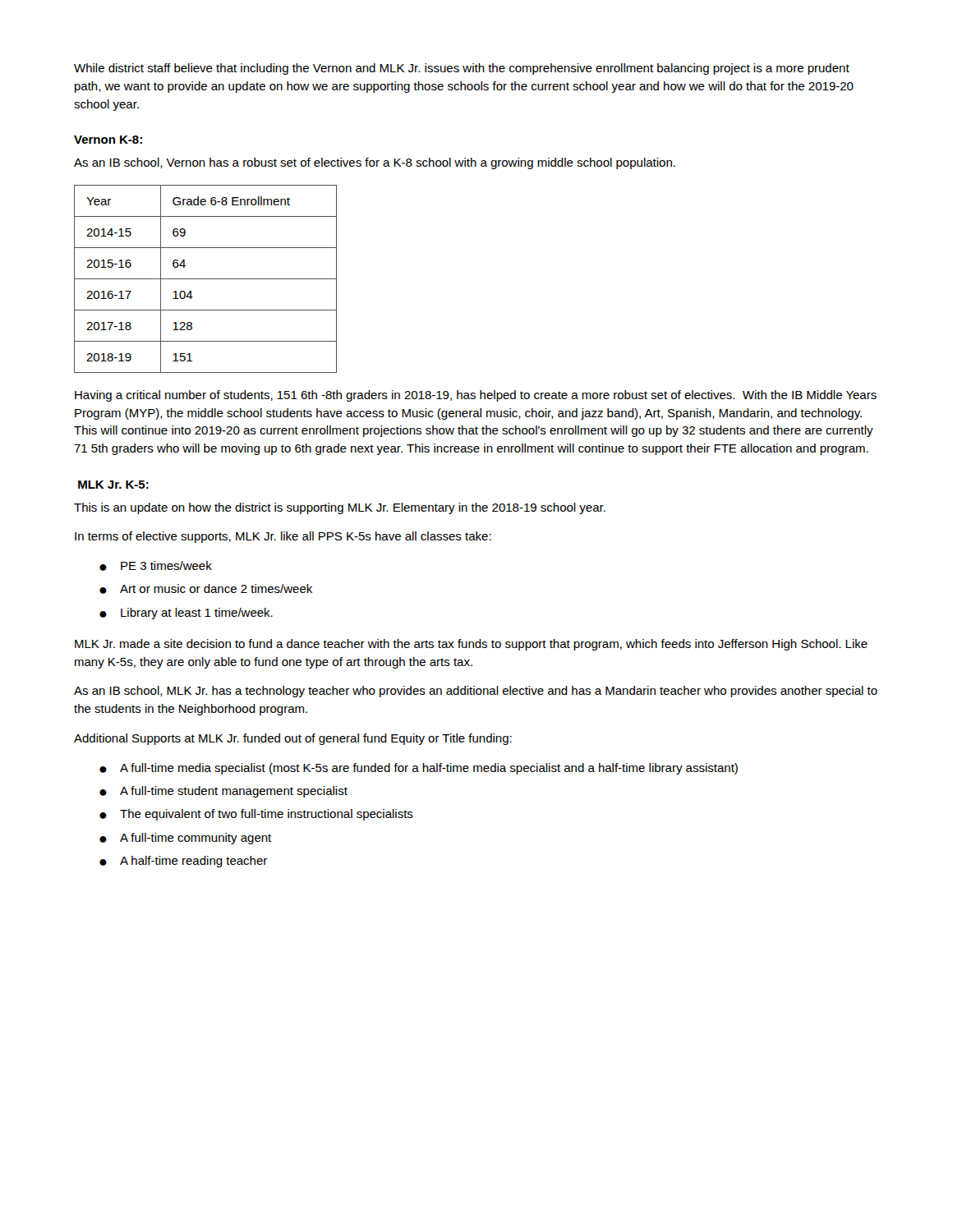The height and width of the screenshot is (1232, 953).
Task: Find the text block starting "● A full-time media specialist (most"
Action: pos(418,769)
